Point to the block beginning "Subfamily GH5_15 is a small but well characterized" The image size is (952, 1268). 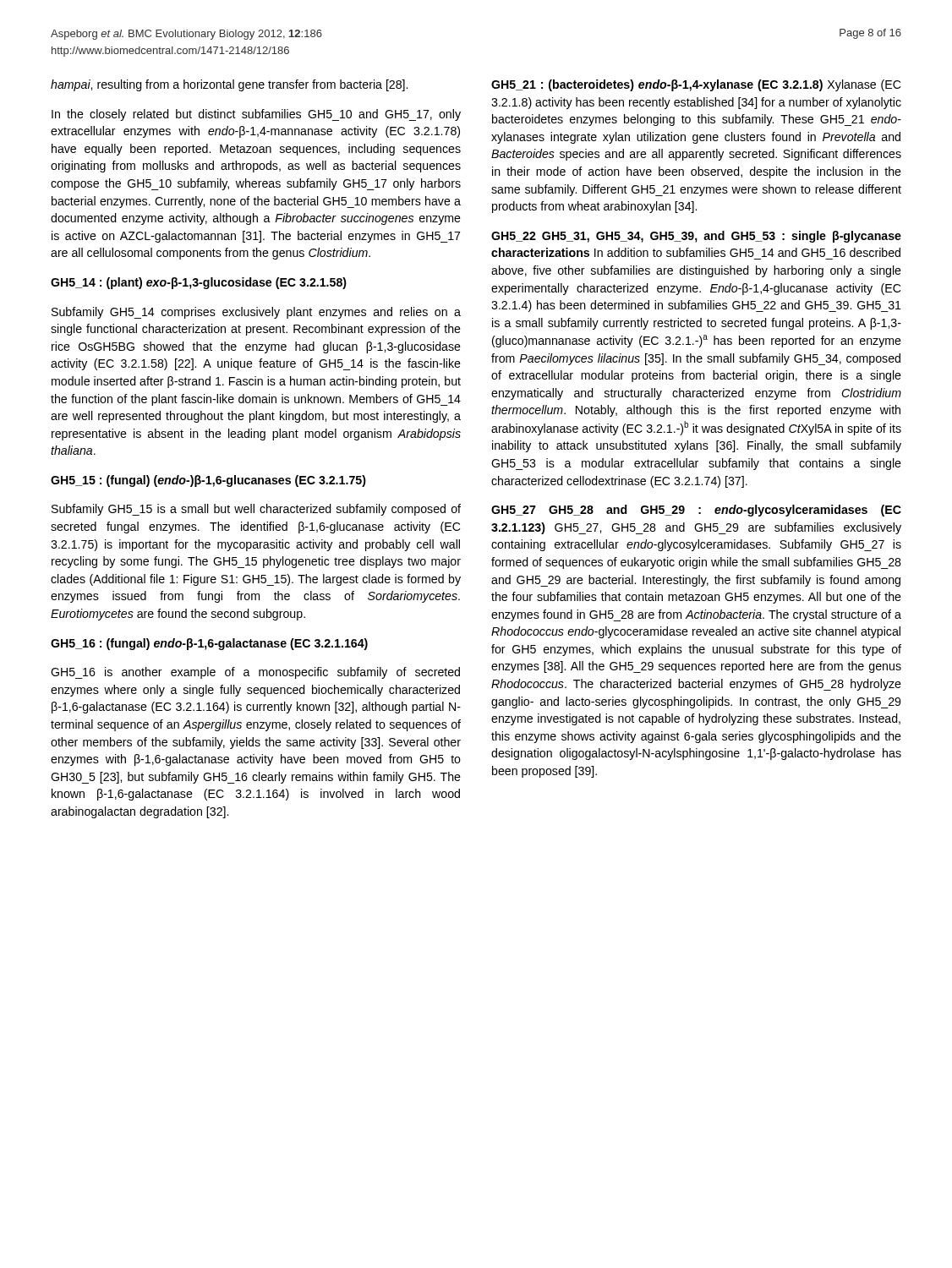(x=256, y=562)
